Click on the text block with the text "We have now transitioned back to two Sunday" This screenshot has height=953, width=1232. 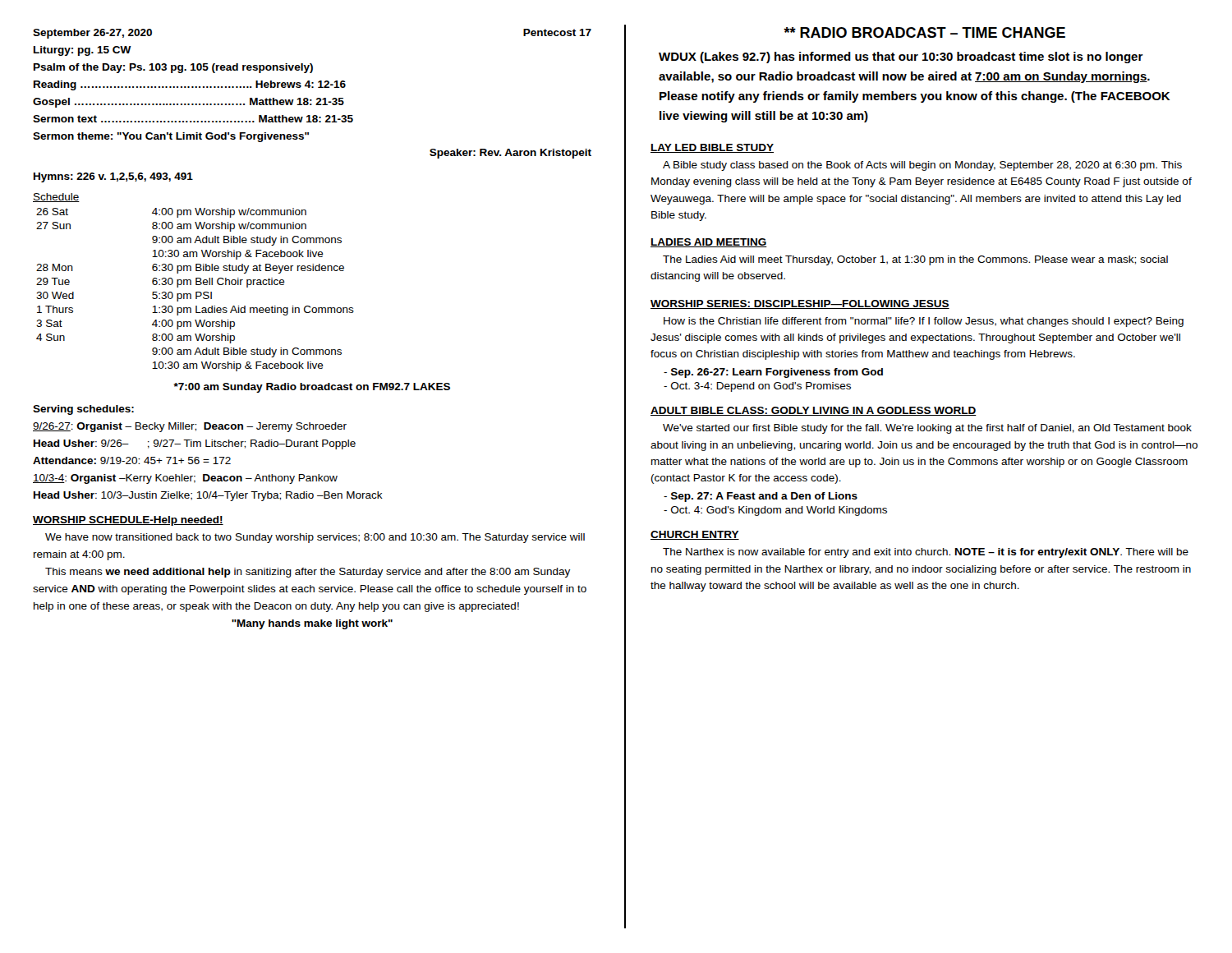312,581
